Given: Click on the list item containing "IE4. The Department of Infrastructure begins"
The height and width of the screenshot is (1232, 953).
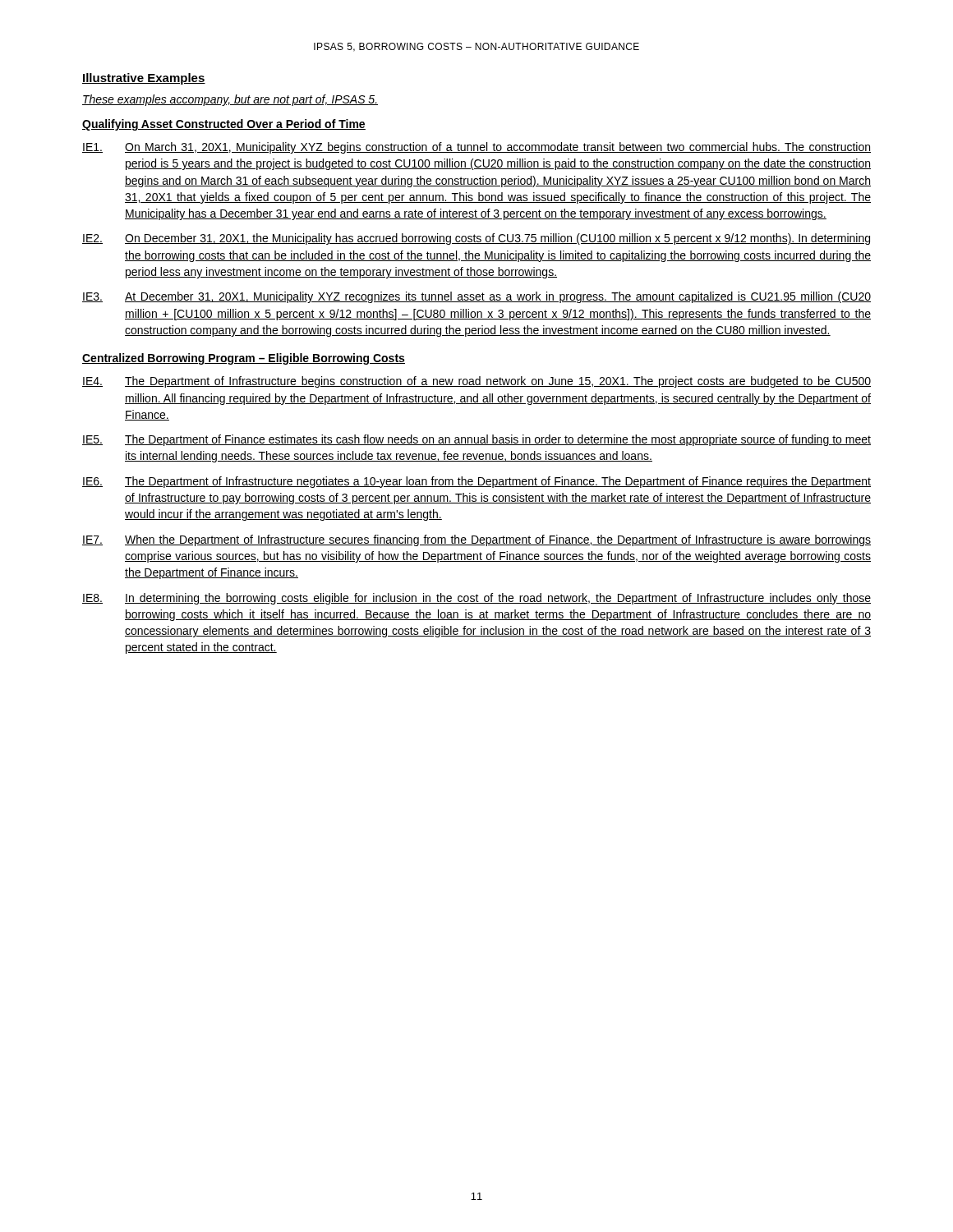Looking at the screenshot, I should 476,398.
